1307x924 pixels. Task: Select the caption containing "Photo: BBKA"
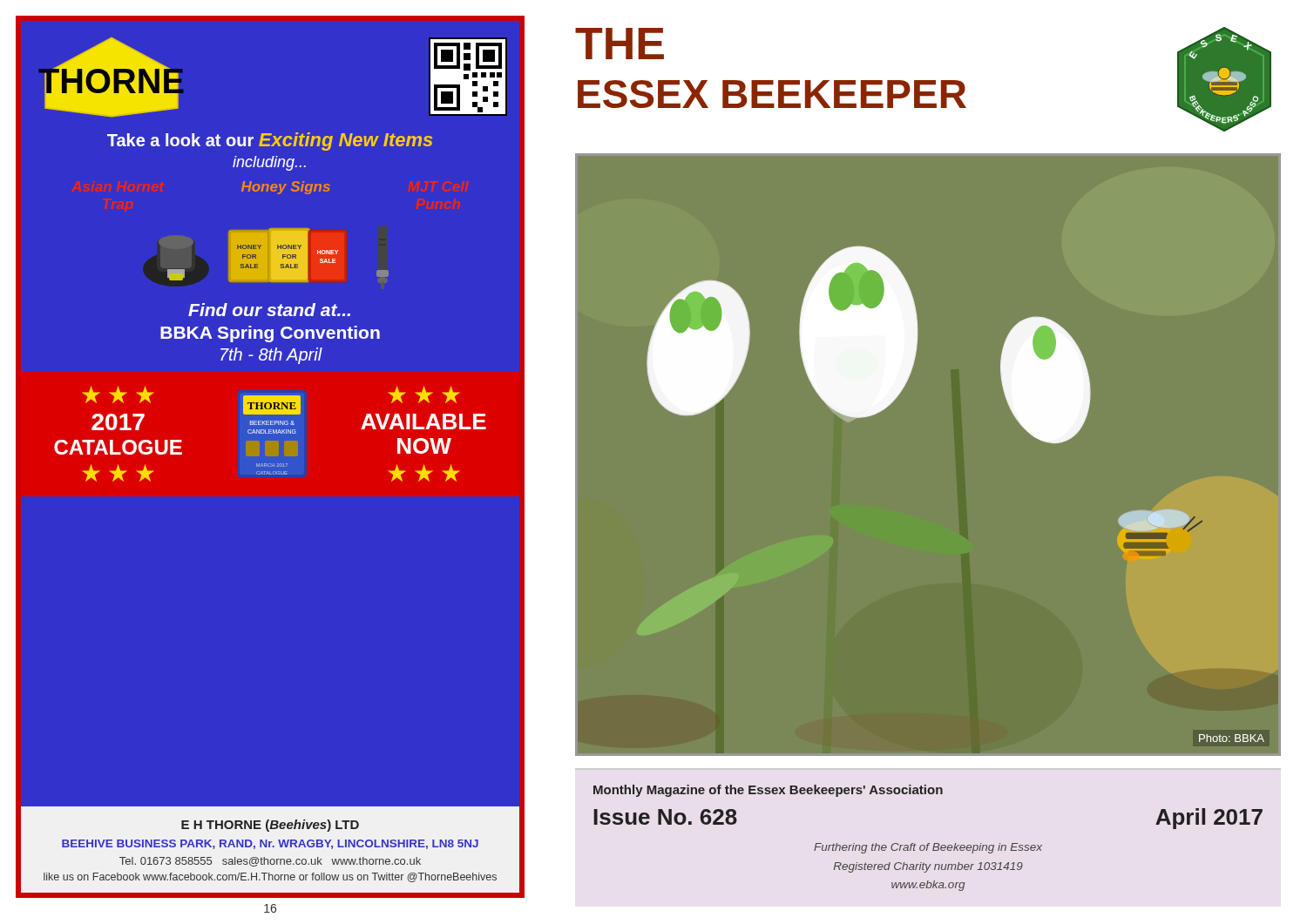[x=1231, y=738]
